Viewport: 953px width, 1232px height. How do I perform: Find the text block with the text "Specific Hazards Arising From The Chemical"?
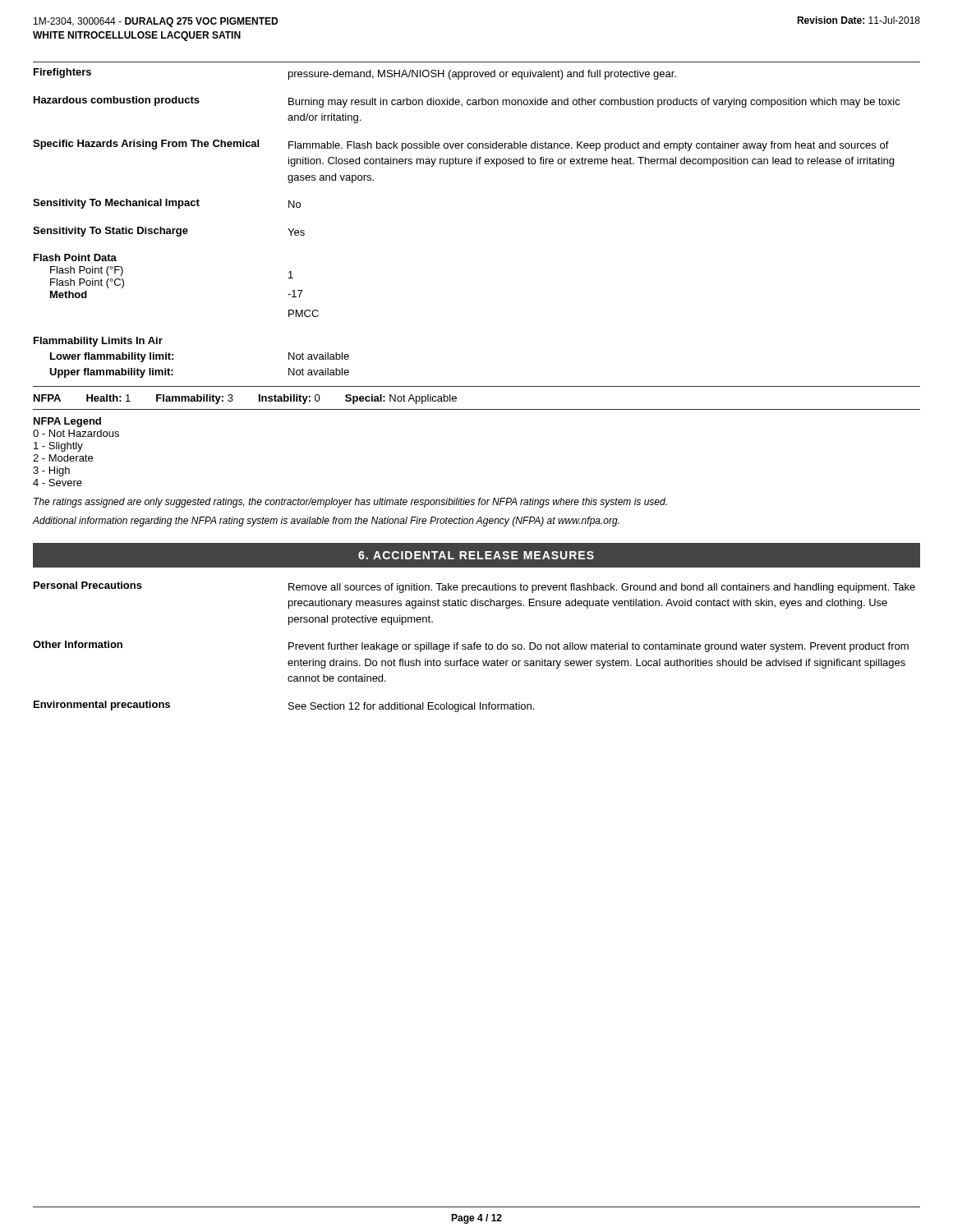[x=476, y=161]
